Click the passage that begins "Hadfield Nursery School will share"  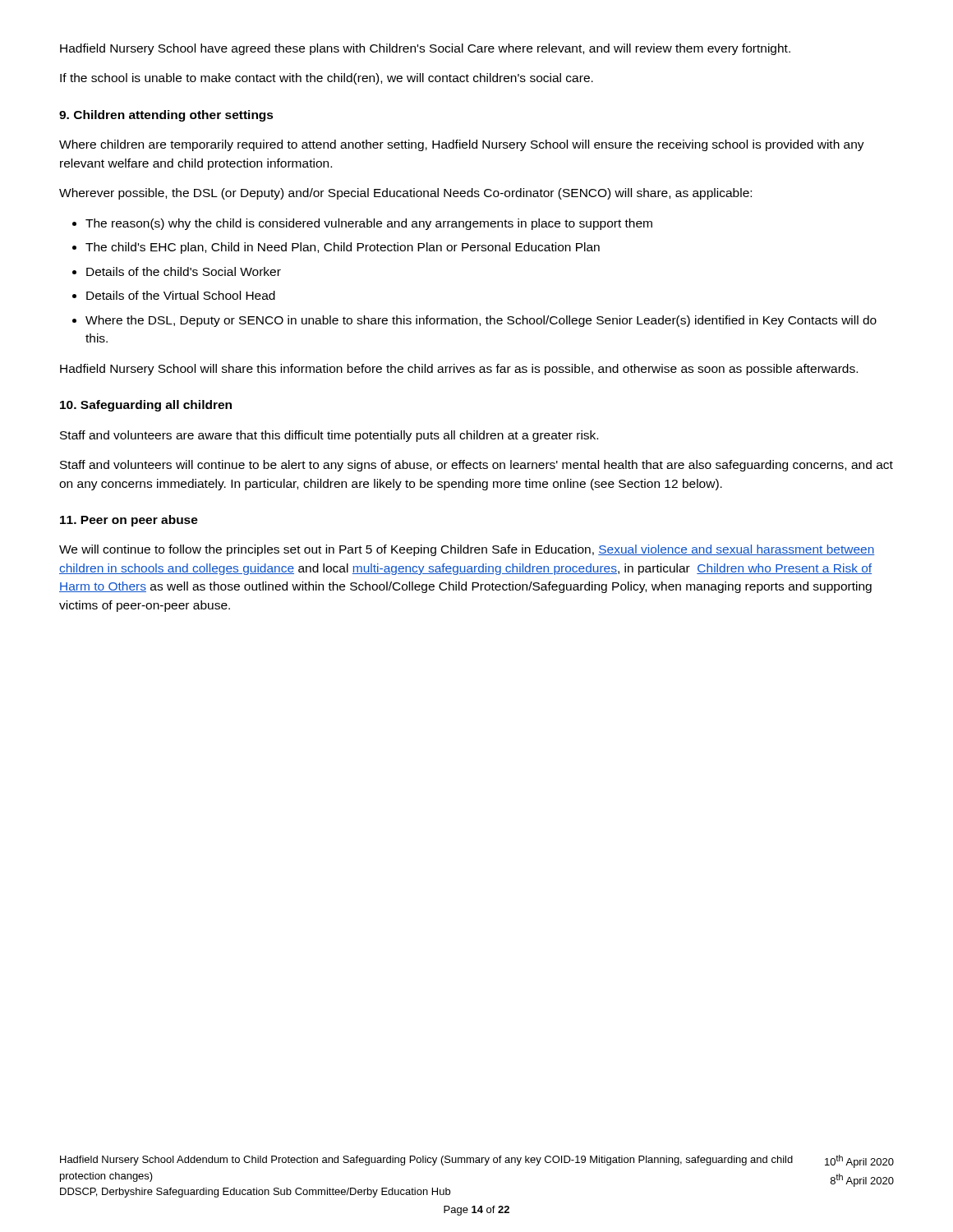[x=459, y=368]
